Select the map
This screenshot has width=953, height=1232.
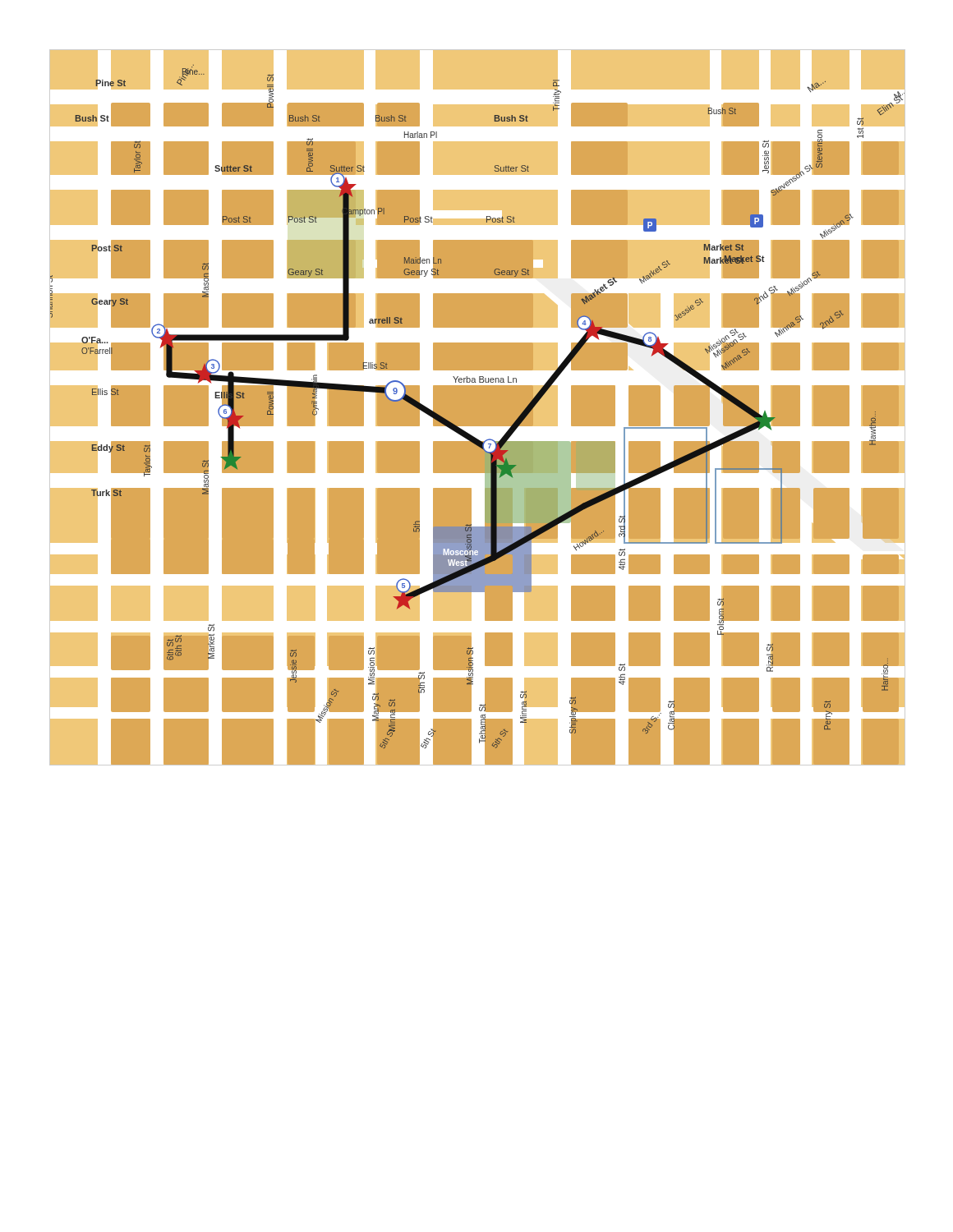(477, 407)
